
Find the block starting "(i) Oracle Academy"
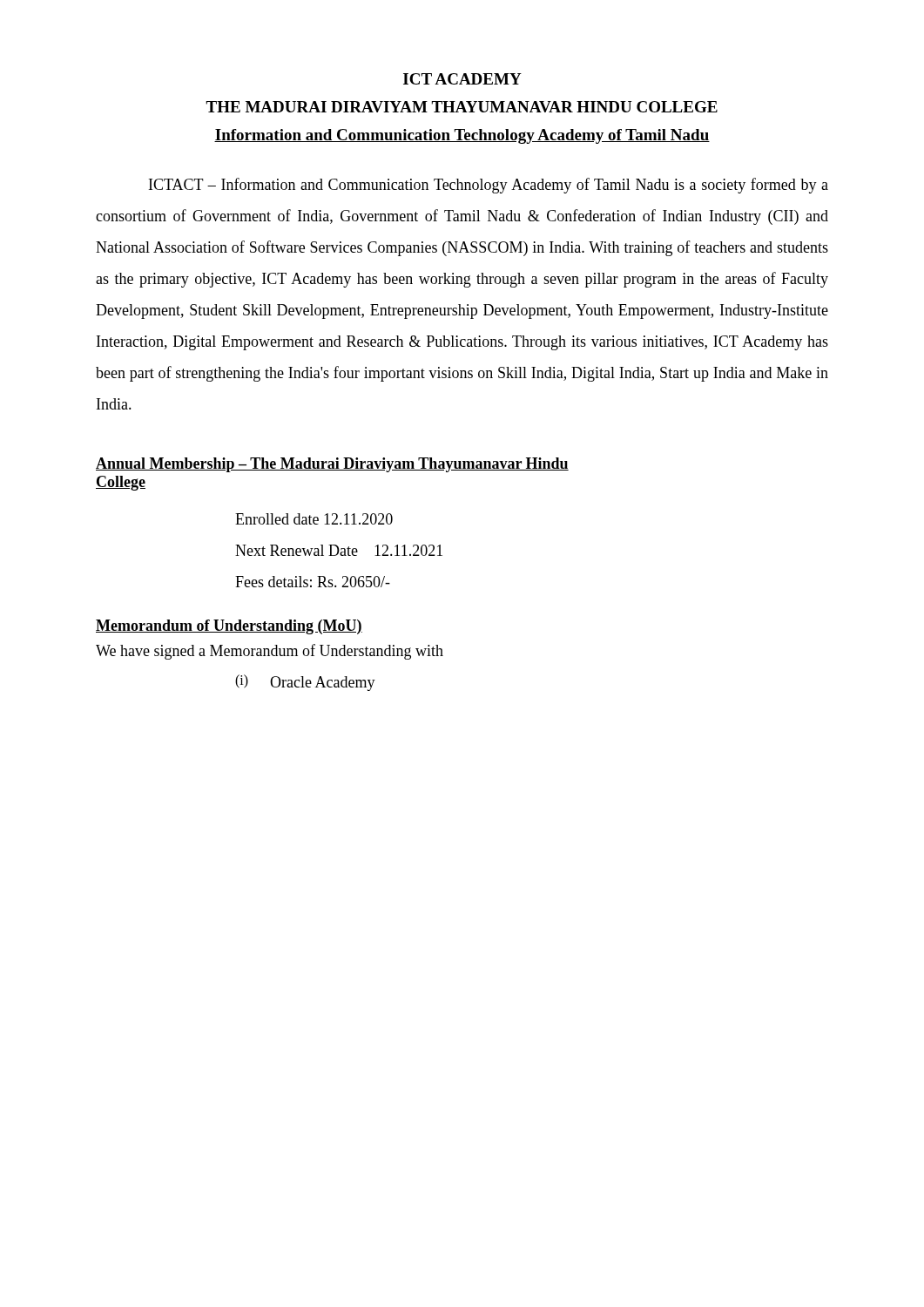click(305, 682)
